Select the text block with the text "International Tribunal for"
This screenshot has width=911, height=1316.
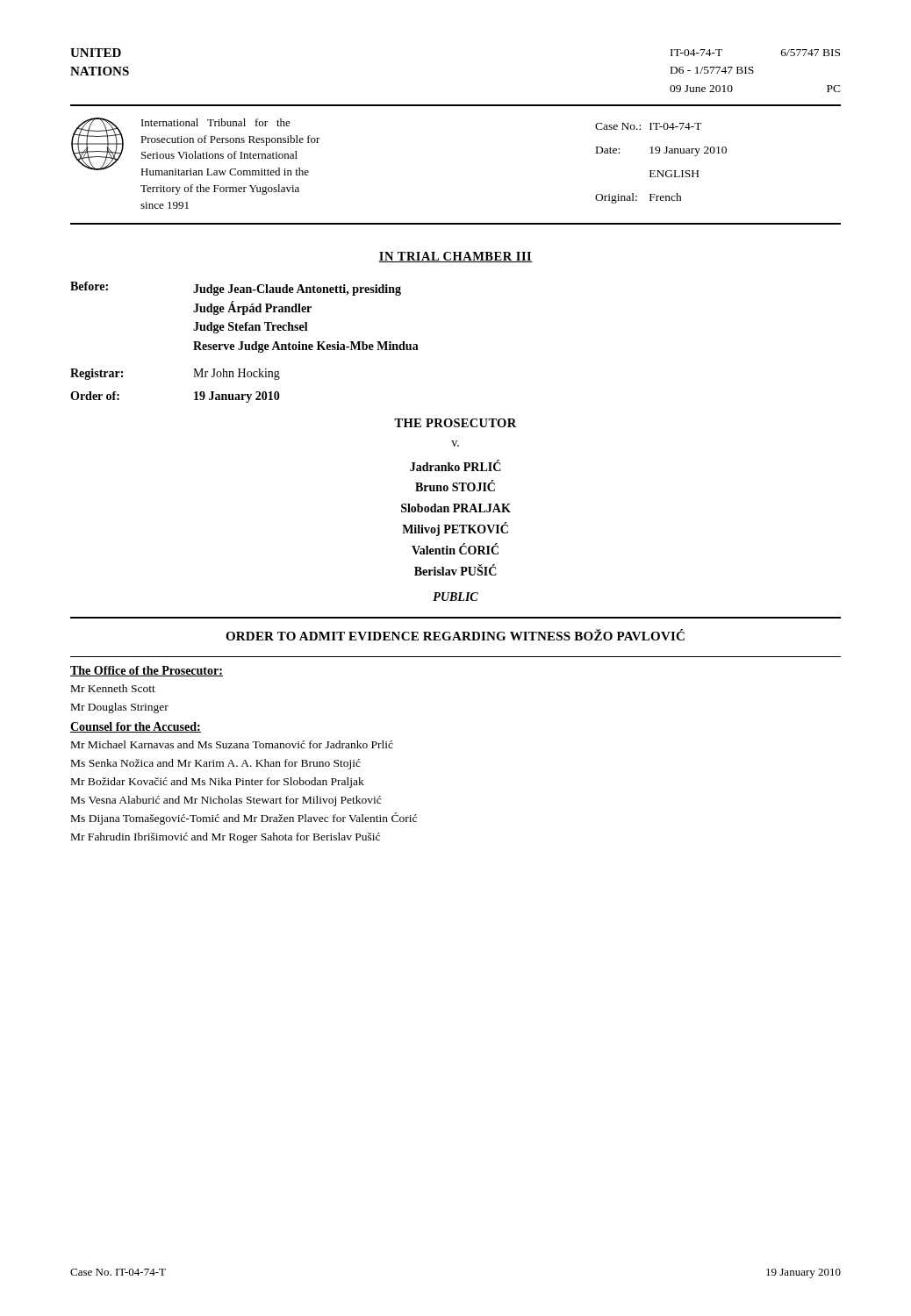[x=230, y=163]
